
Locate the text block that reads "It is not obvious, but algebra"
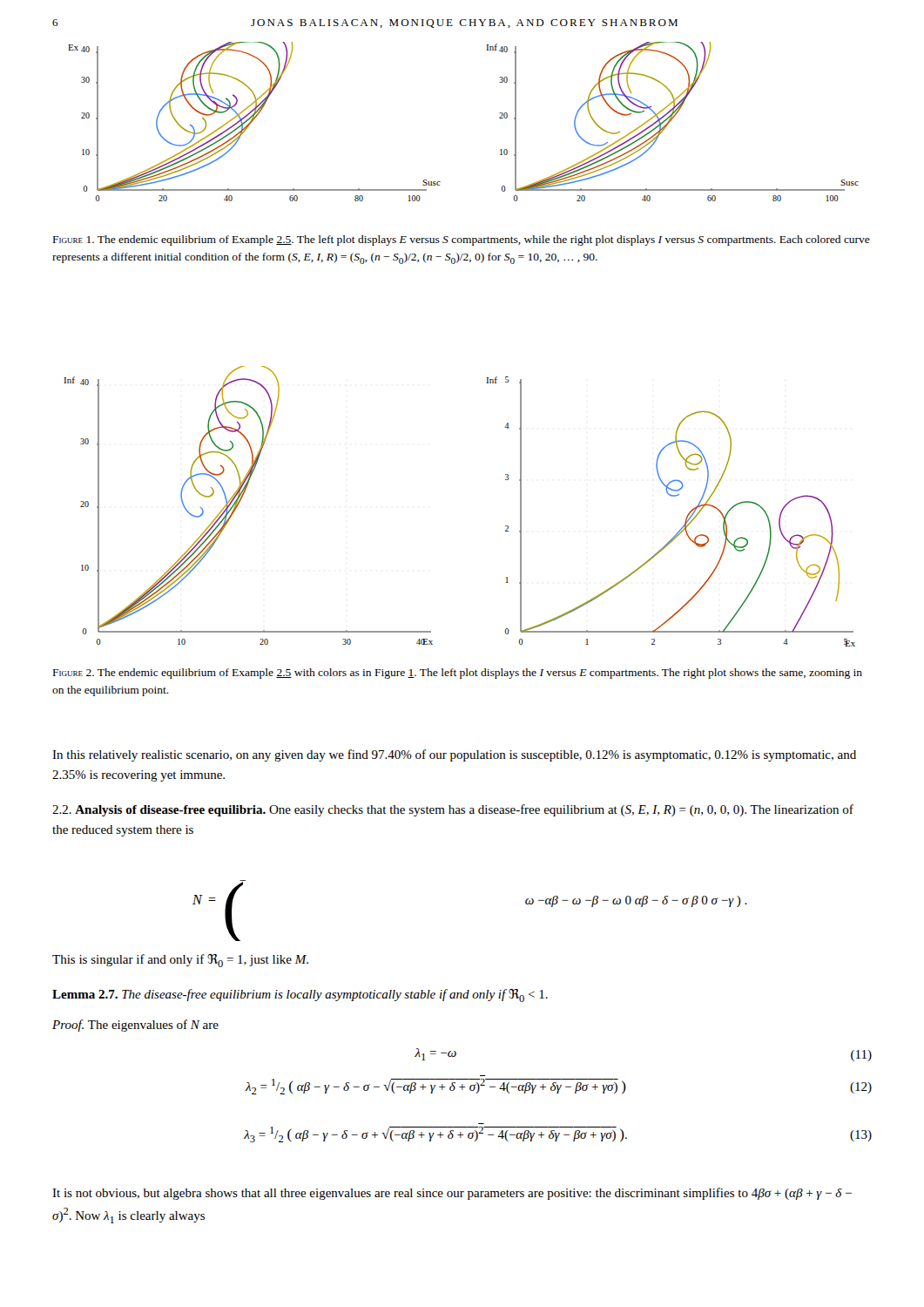pyautogui.click(x=452, y=1206)
